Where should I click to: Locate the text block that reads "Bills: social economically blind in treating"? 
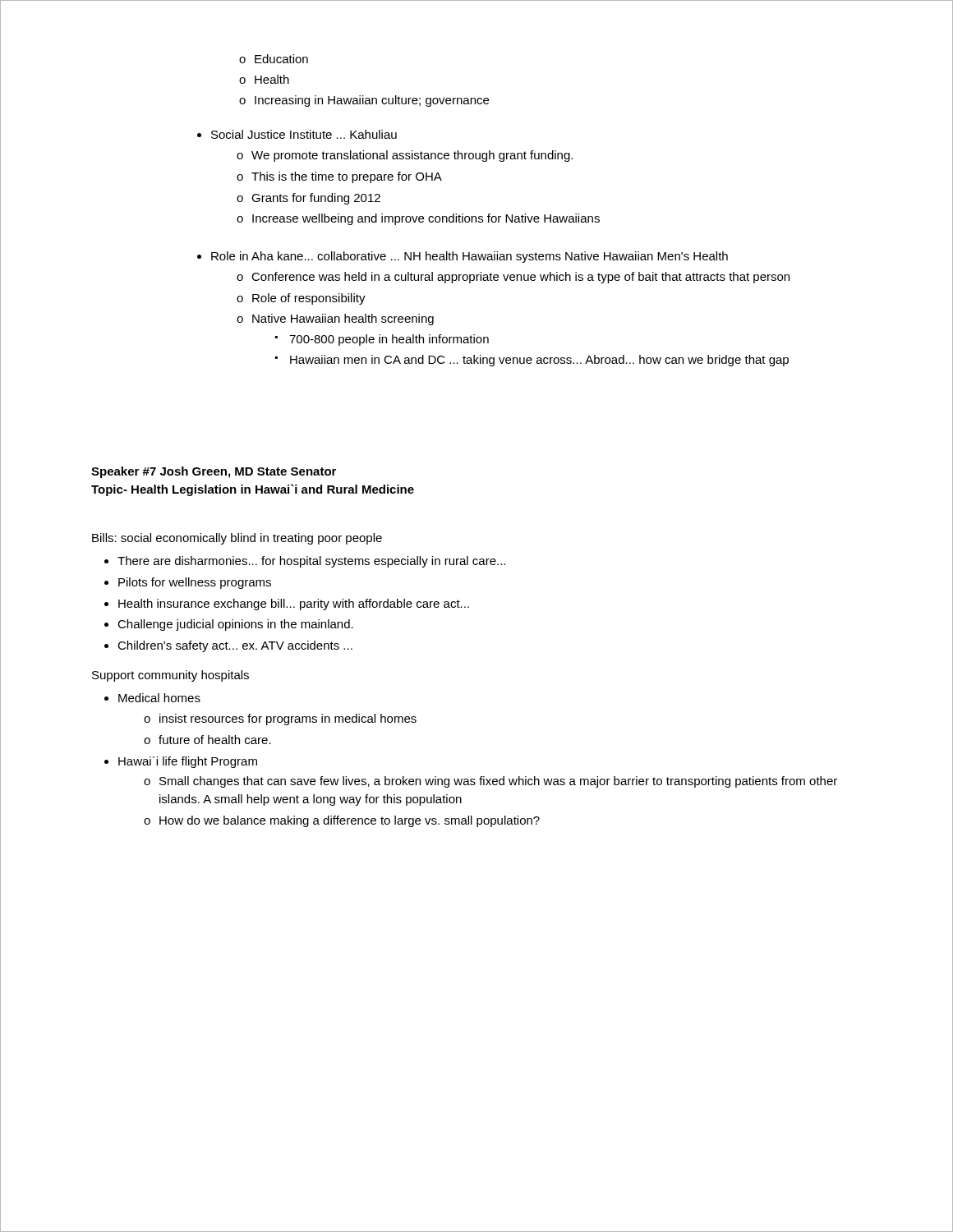[x=237, y=537]
